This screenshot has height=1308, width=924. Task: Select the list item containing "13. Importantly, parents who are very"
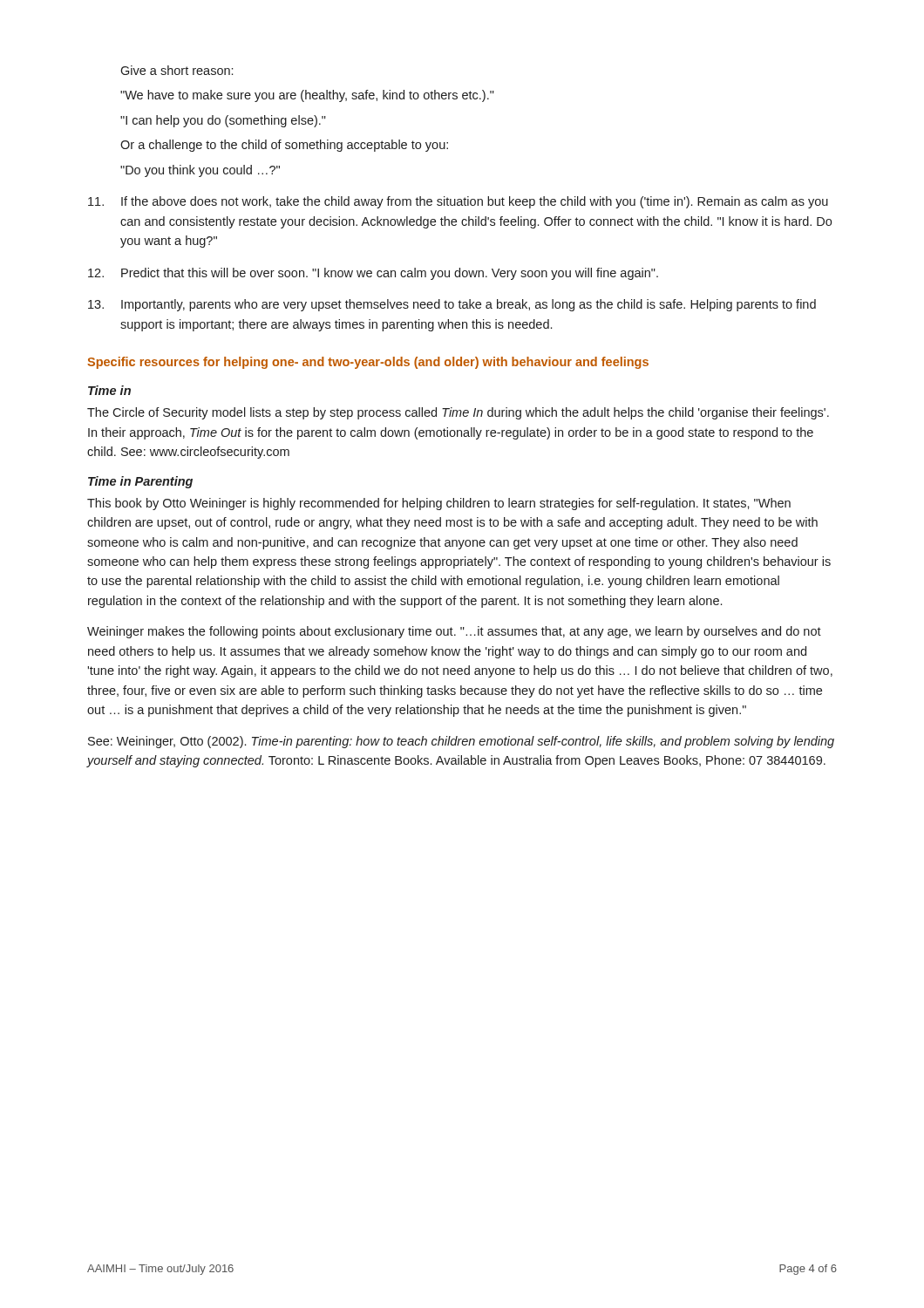click(x=462, y=315)
